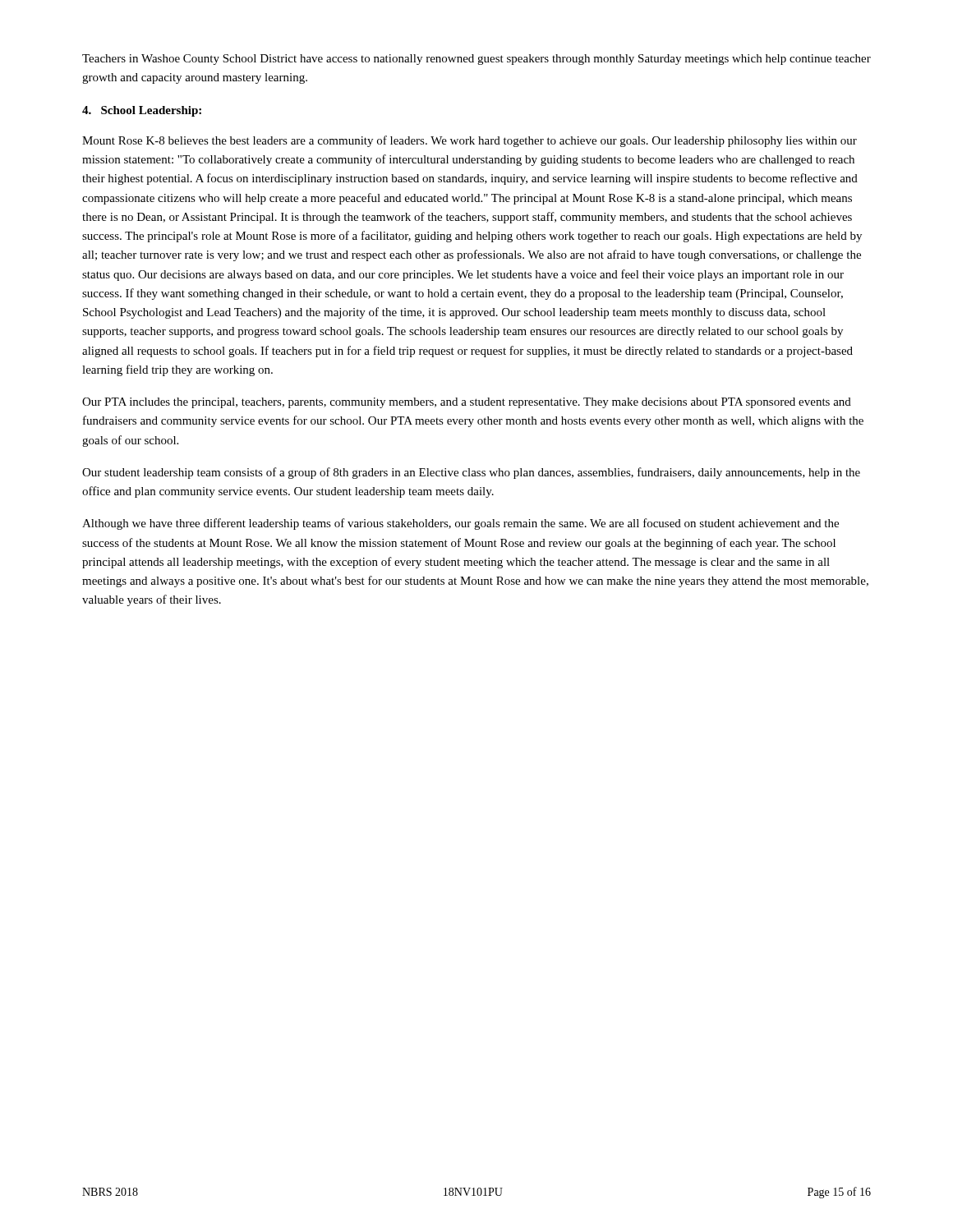
Task: Click on the text block starting "Teachers in Washoe County School"
Action: pyautogui.click(x=476, y=68)
